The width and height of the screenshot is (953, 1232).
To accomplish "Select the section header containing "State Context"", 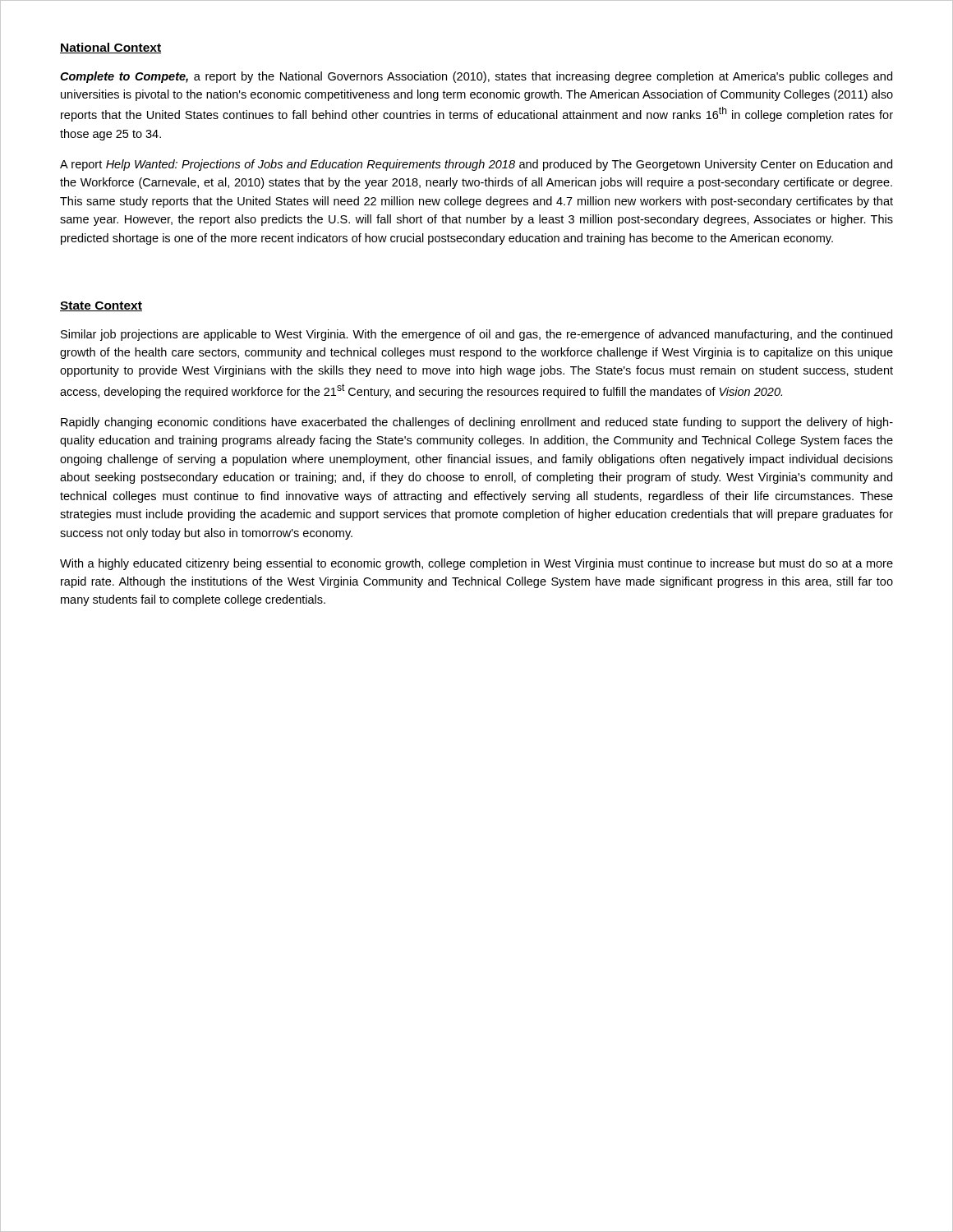I will tap(101, 306).
